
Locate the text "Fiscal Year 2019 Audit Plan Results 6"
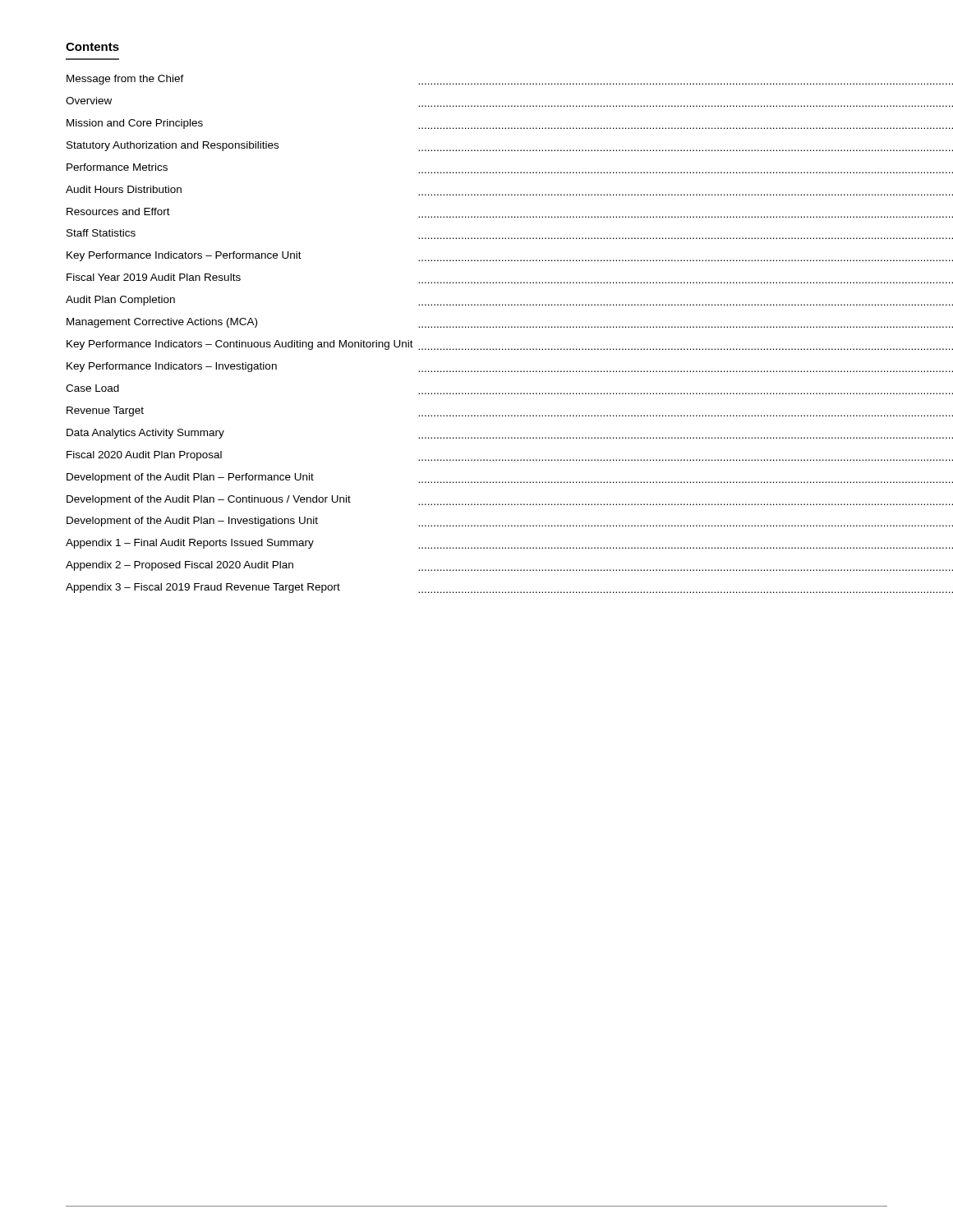coord(509,278)
